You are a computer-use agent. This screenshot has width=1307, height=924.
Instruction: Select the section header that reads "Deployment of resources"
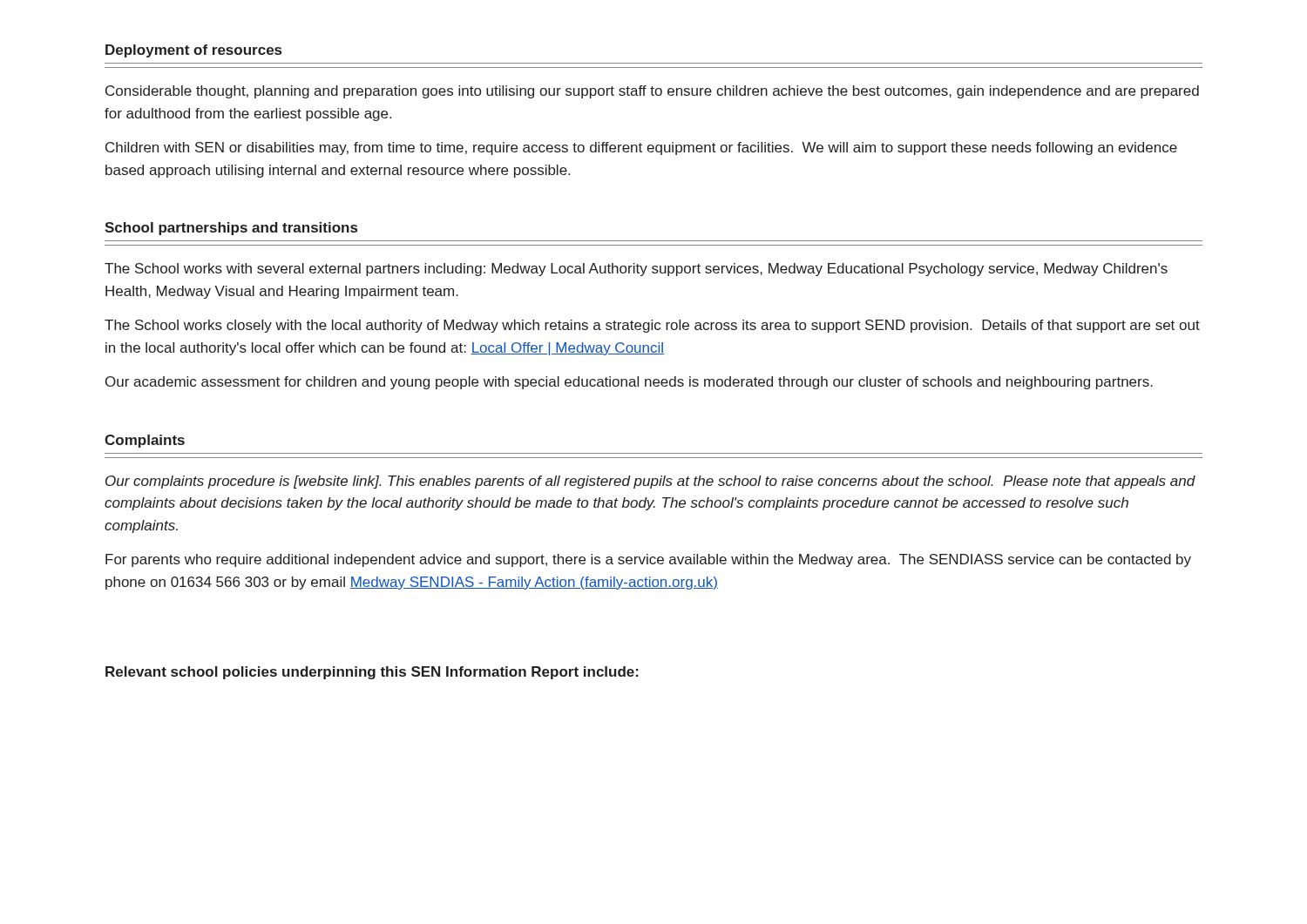[x=654, y=53]
